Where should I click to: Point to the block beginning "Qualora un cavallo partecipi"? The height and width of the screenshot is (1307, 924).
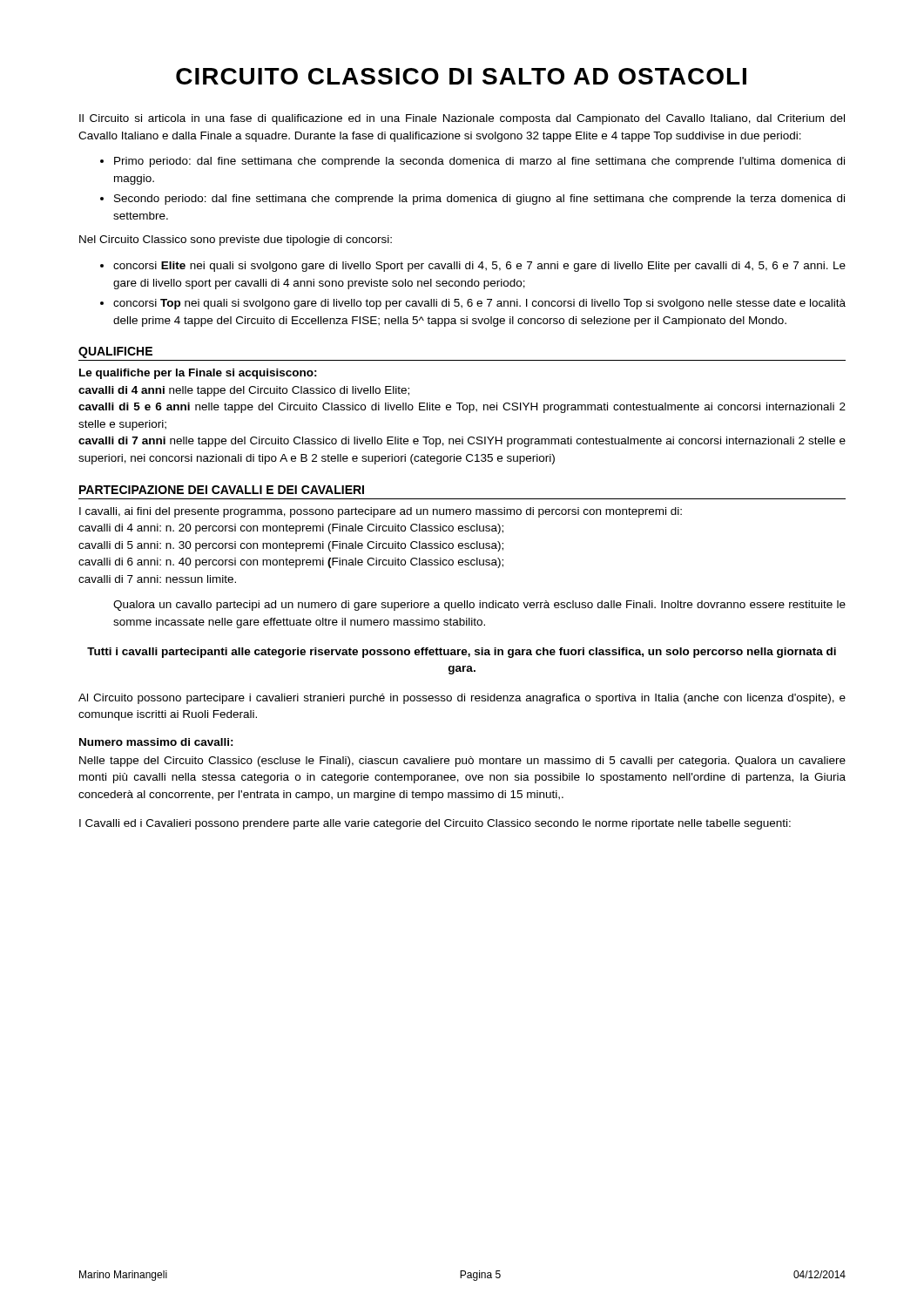coord(479,613)
